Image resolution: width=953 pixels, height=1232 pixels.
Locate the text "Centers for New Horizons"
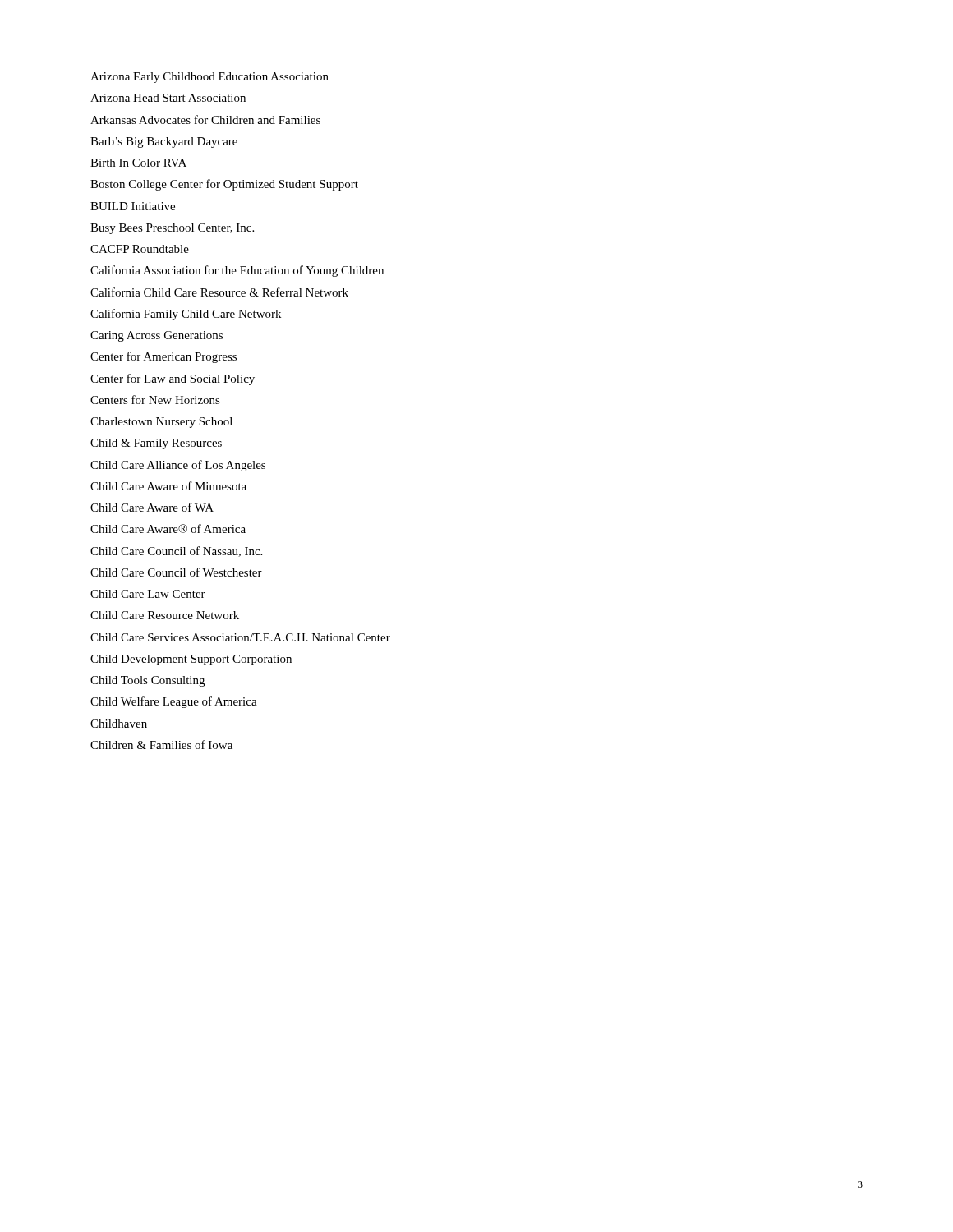155,400
